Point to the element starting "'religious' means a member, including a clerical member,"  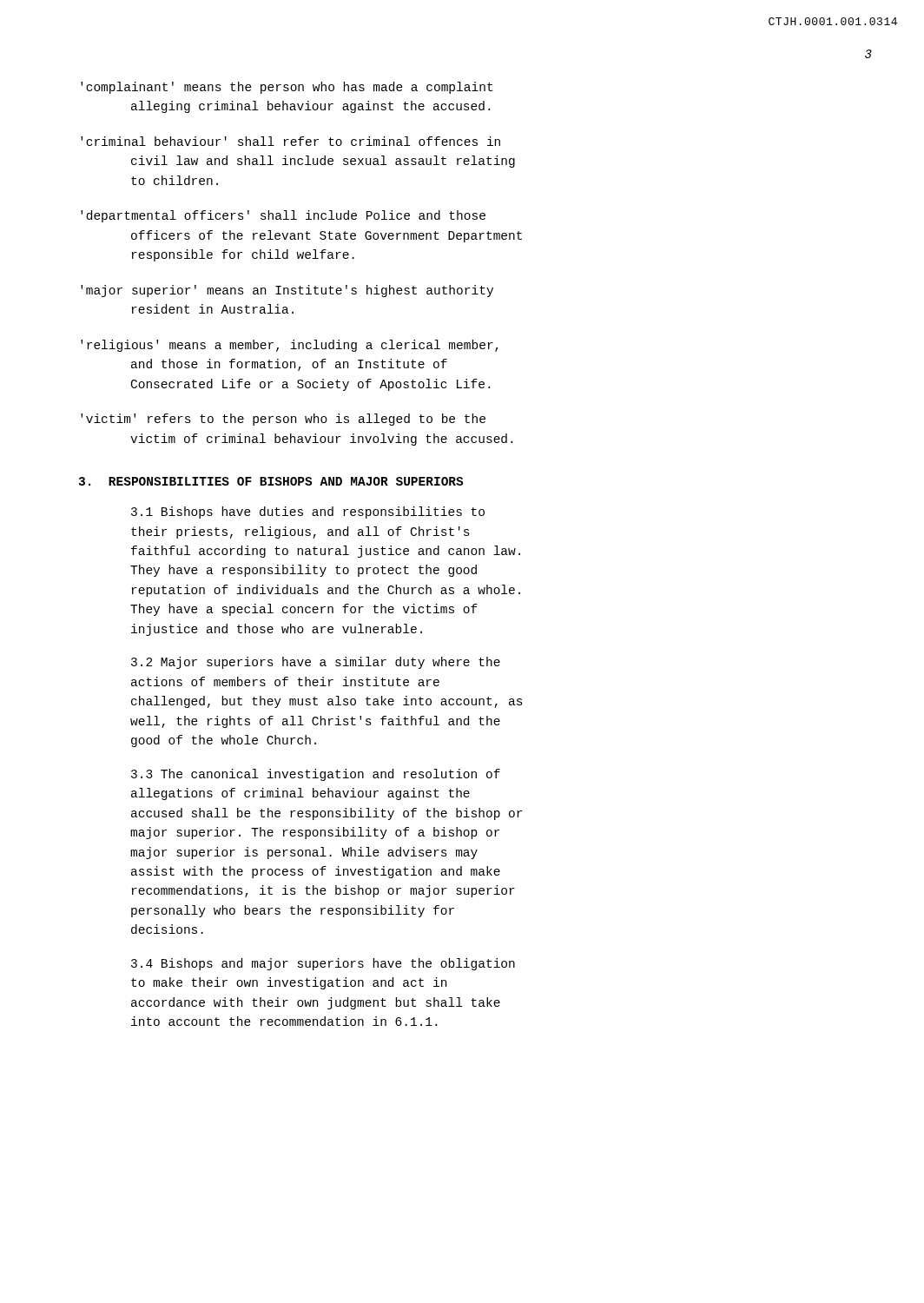point(290,346)
